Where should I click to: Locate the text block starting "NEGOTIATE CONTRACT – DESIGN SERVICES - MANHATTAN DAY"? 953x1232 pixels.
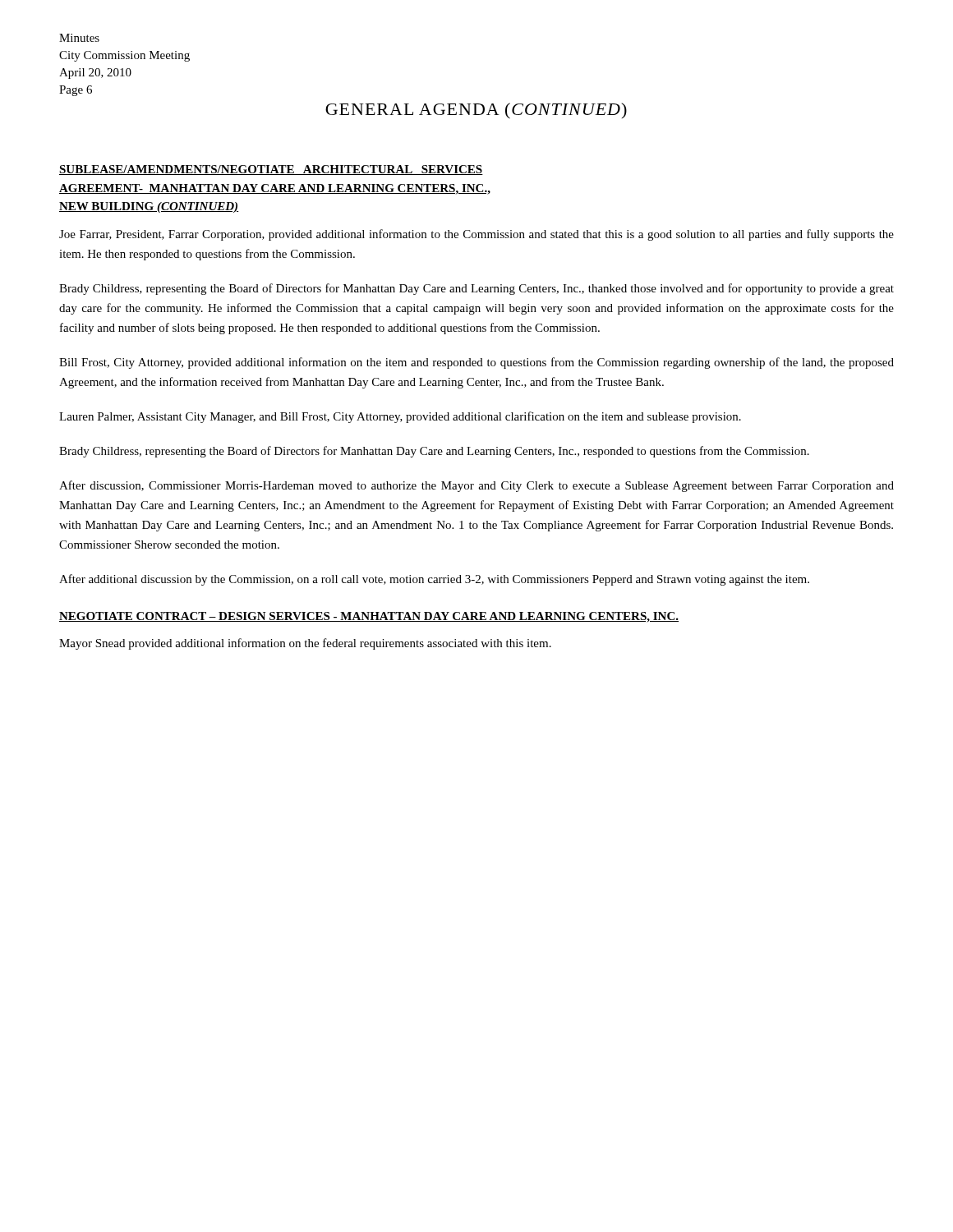(369, 616)
